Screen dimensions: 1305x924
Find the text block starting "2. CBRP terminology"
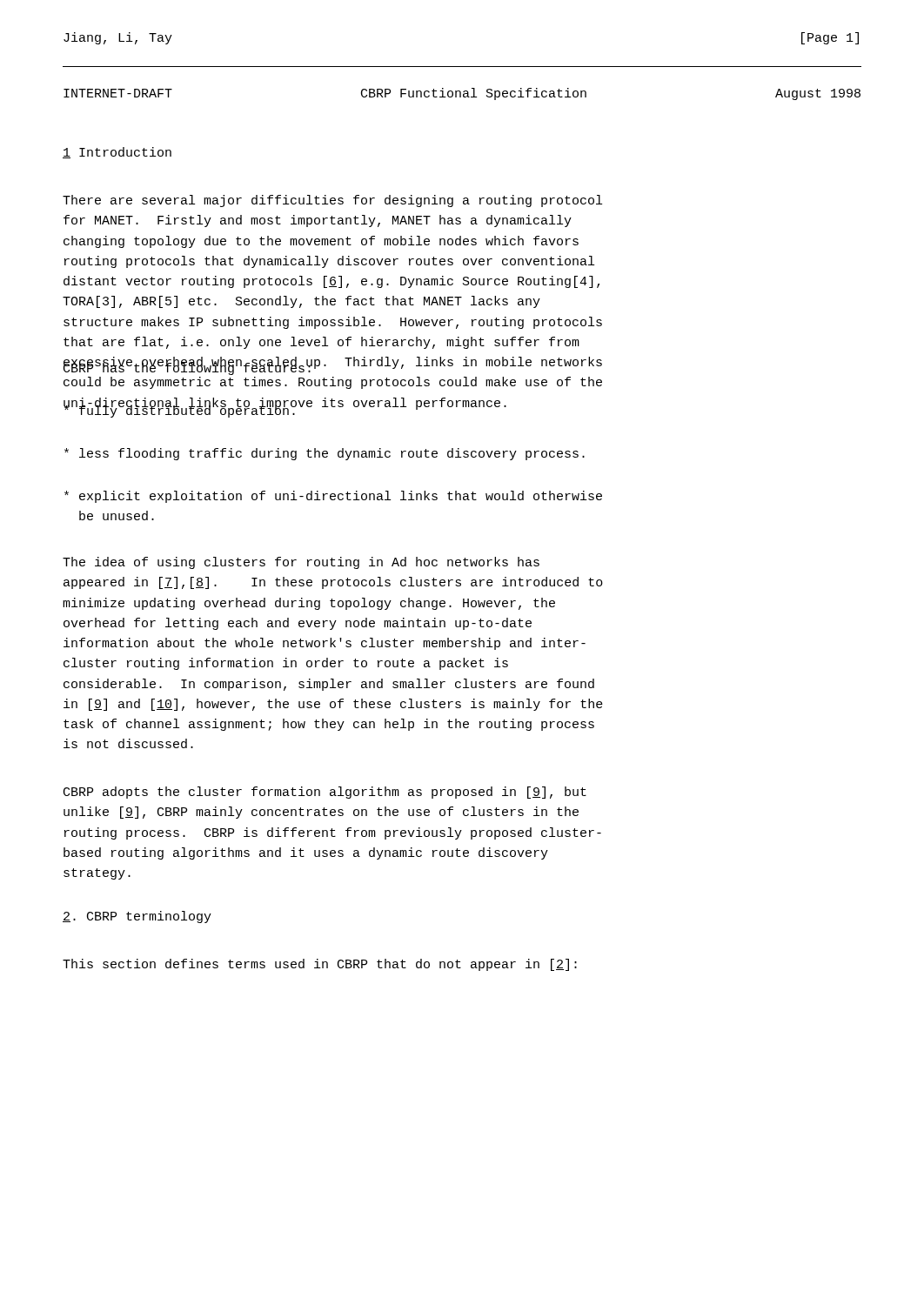(137, 917)
